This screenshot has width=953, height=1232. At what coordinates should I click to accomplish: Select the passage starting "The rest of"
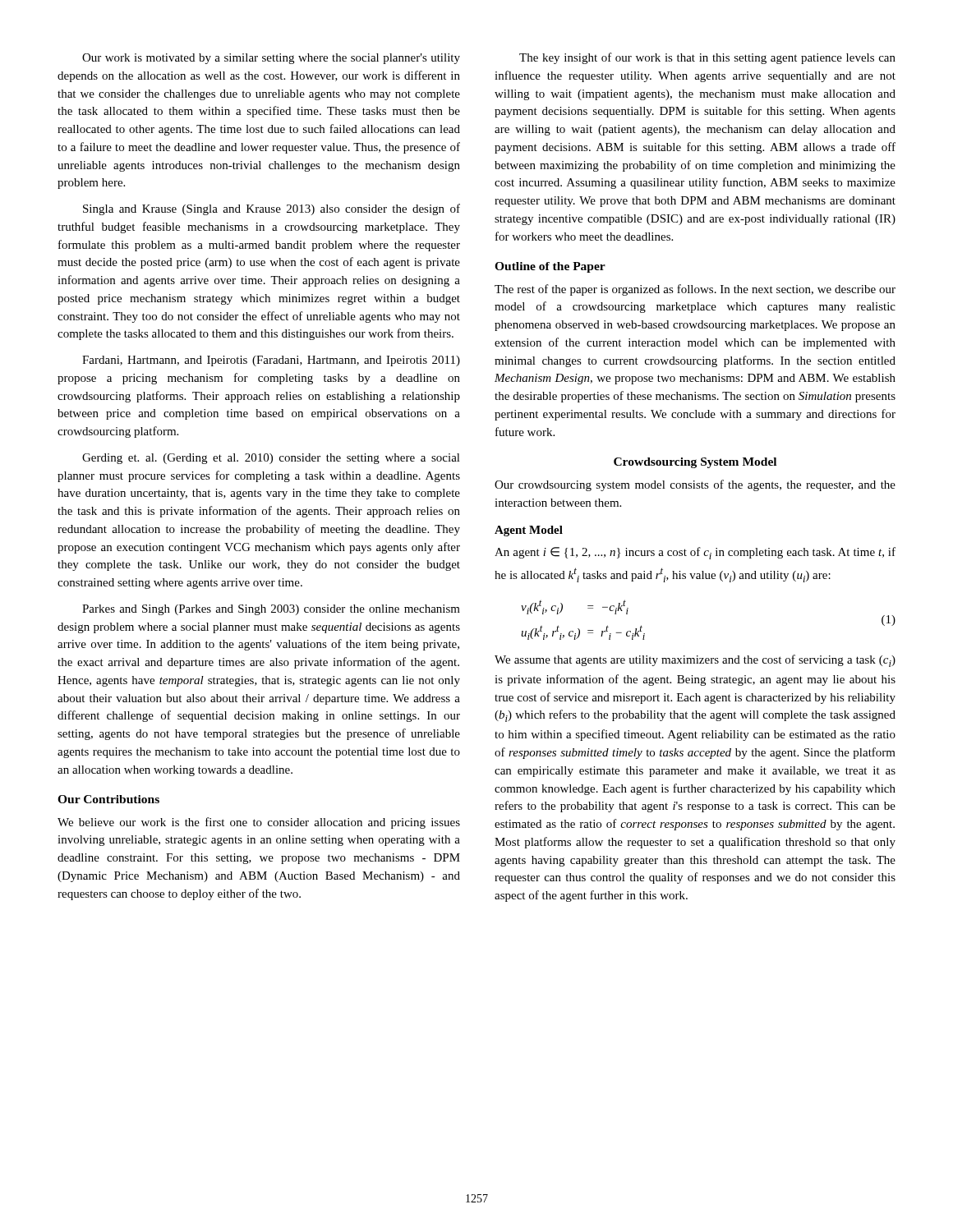pos(695,361)
